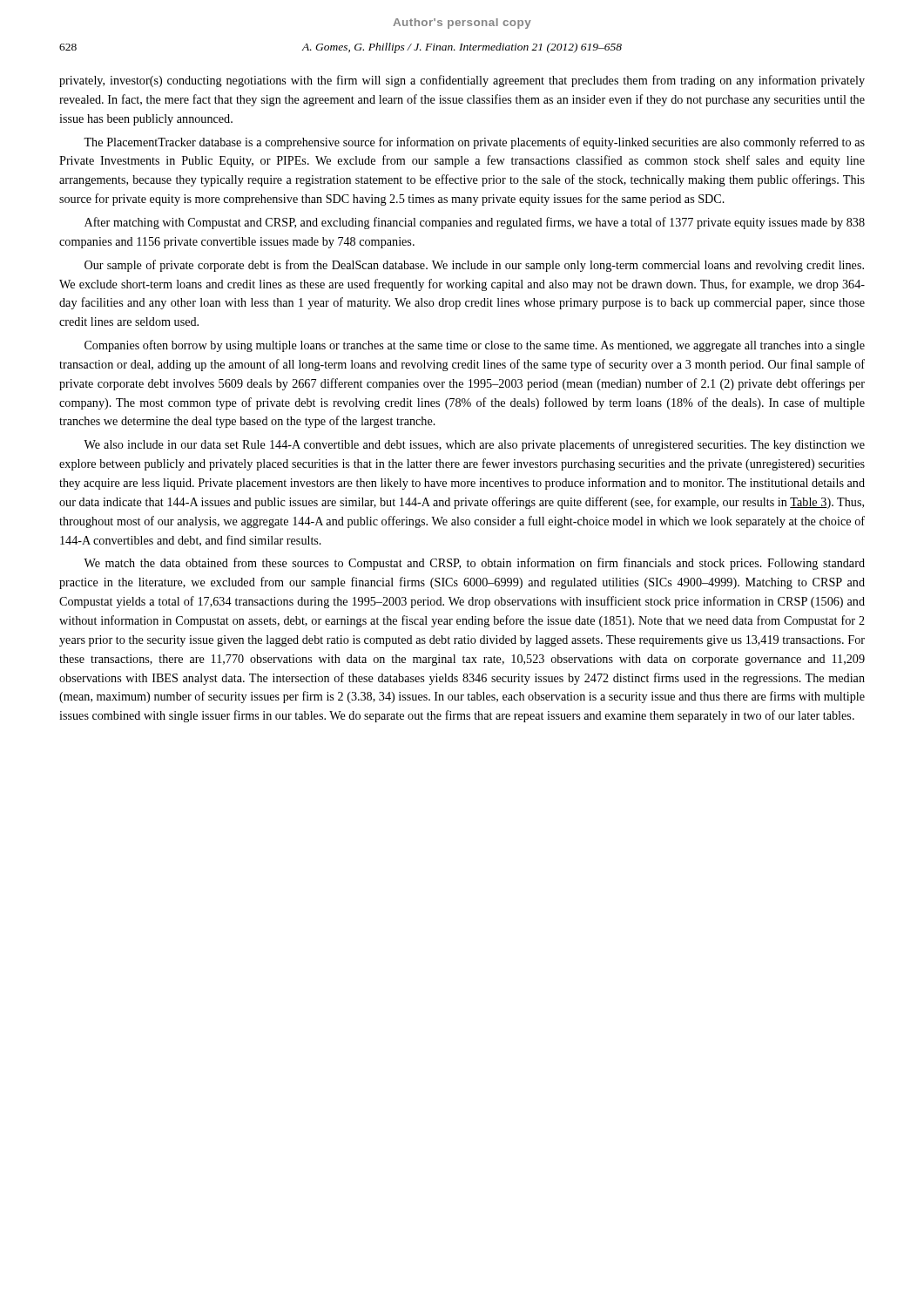
Task: Click on the text block that reads "The PlacementTracker database is a"
Action: pos(462,170)
